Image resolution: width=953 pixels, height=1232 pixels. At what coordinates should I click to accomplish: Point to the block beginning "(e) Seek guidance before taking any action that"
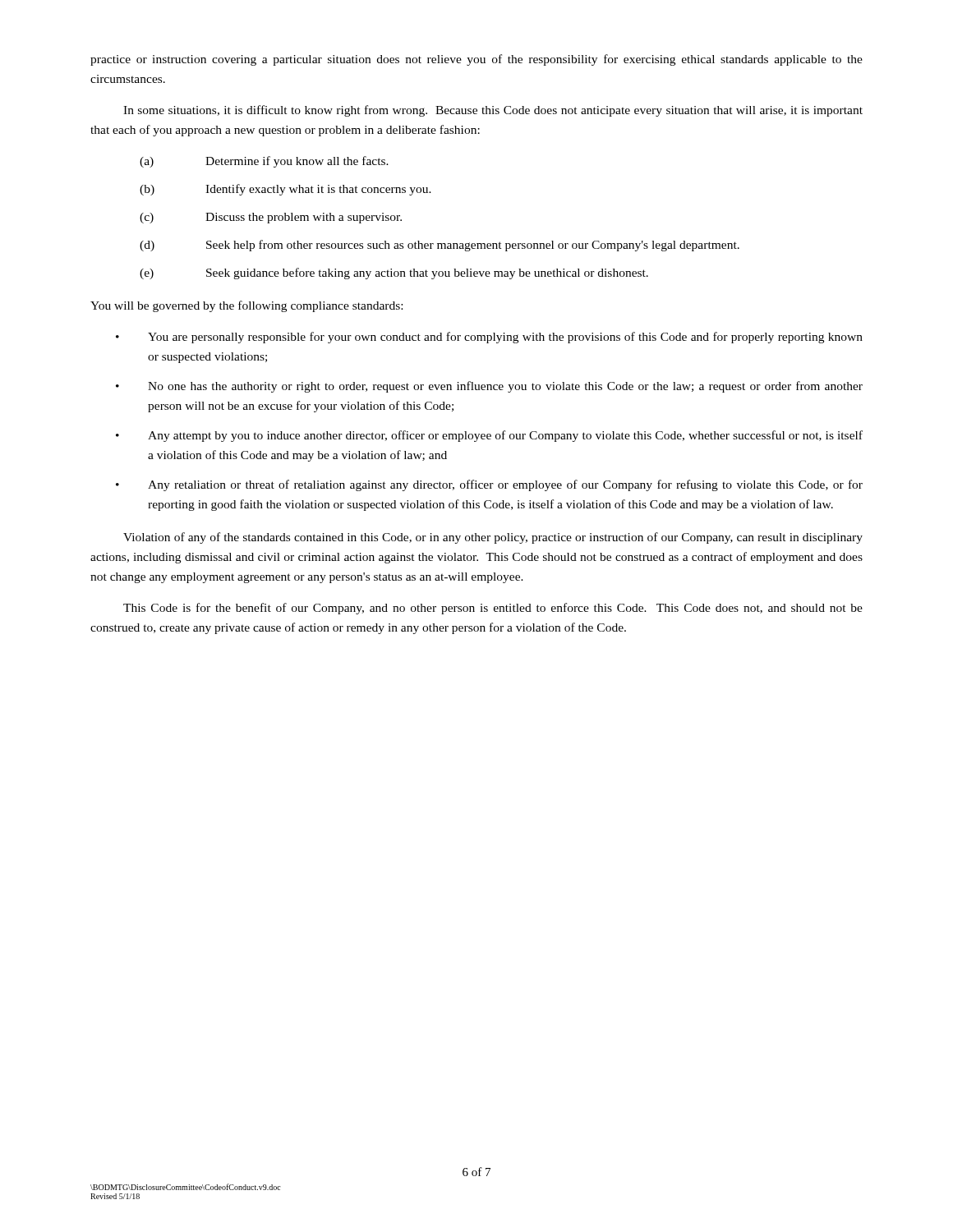(x=476, y=273)
